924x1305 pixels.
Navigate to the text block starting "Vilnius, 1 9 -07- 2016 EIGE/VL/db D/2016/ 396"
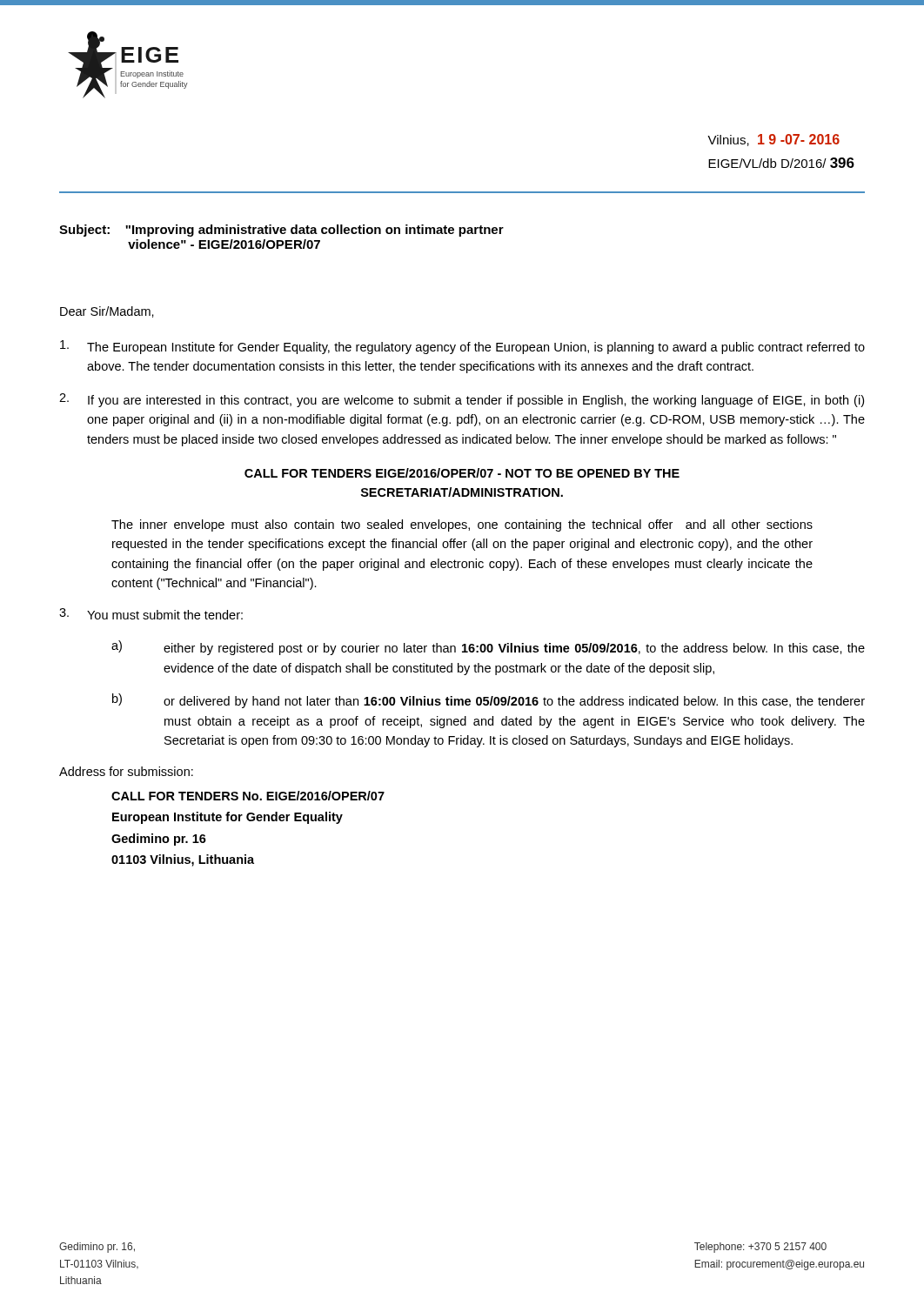click(x=781, y=152)
